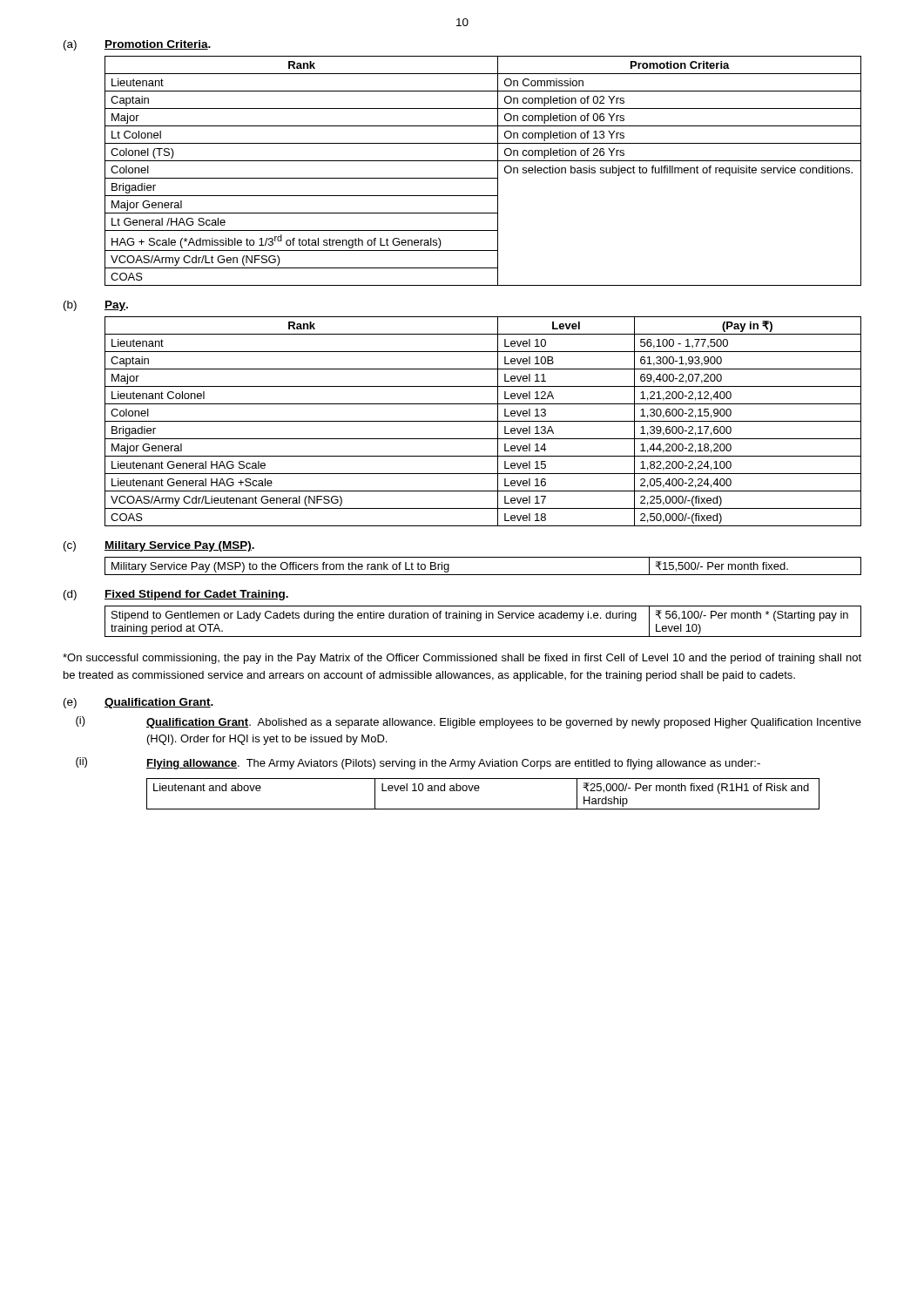Viewport: 924px width, 1307px height.
Task: Click on the table containing "Military Service Pay (MSP)"
Action: (x=483, y=566)
